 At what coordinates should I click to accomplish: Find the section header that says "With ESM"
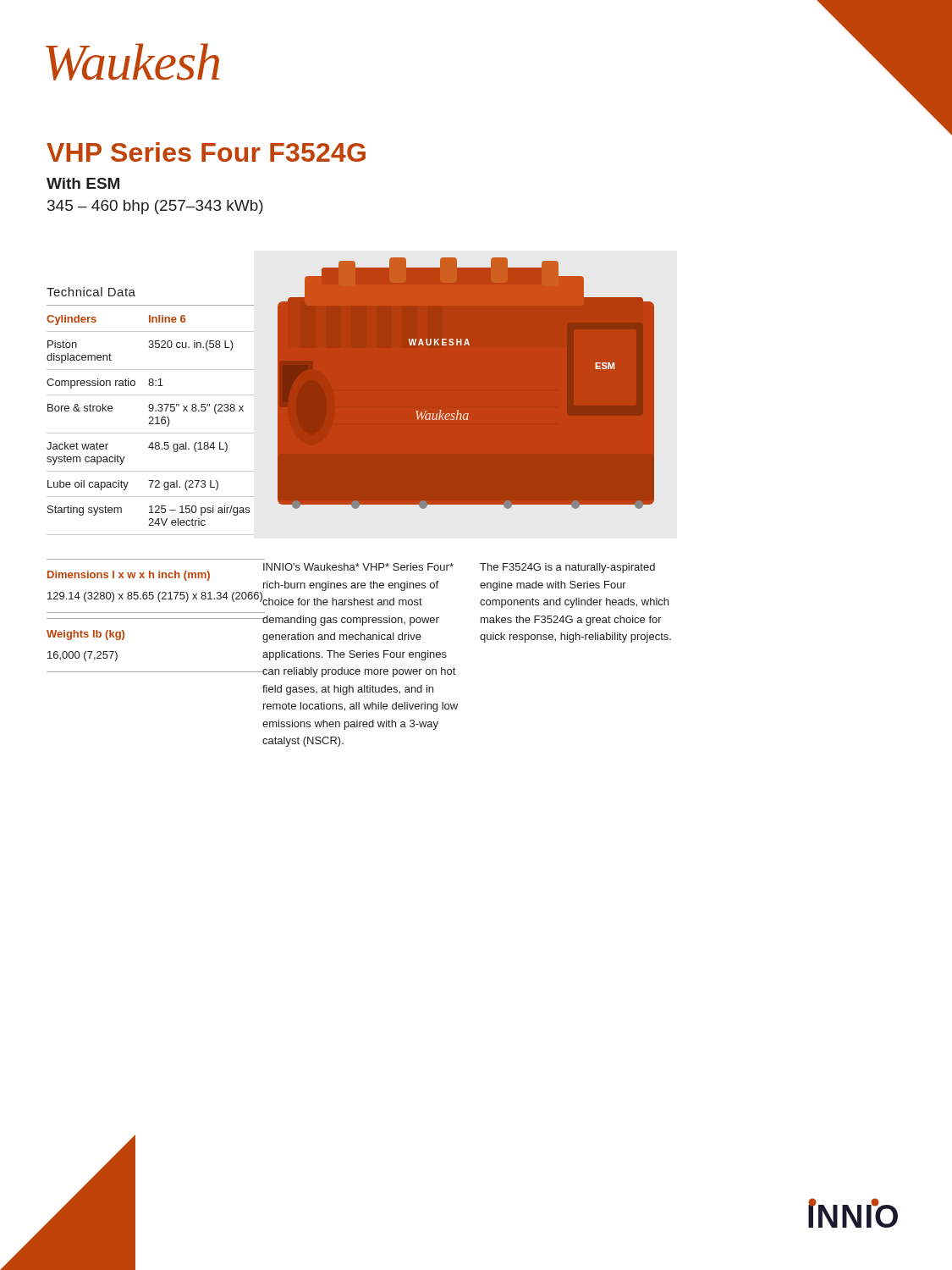(84, 184)
